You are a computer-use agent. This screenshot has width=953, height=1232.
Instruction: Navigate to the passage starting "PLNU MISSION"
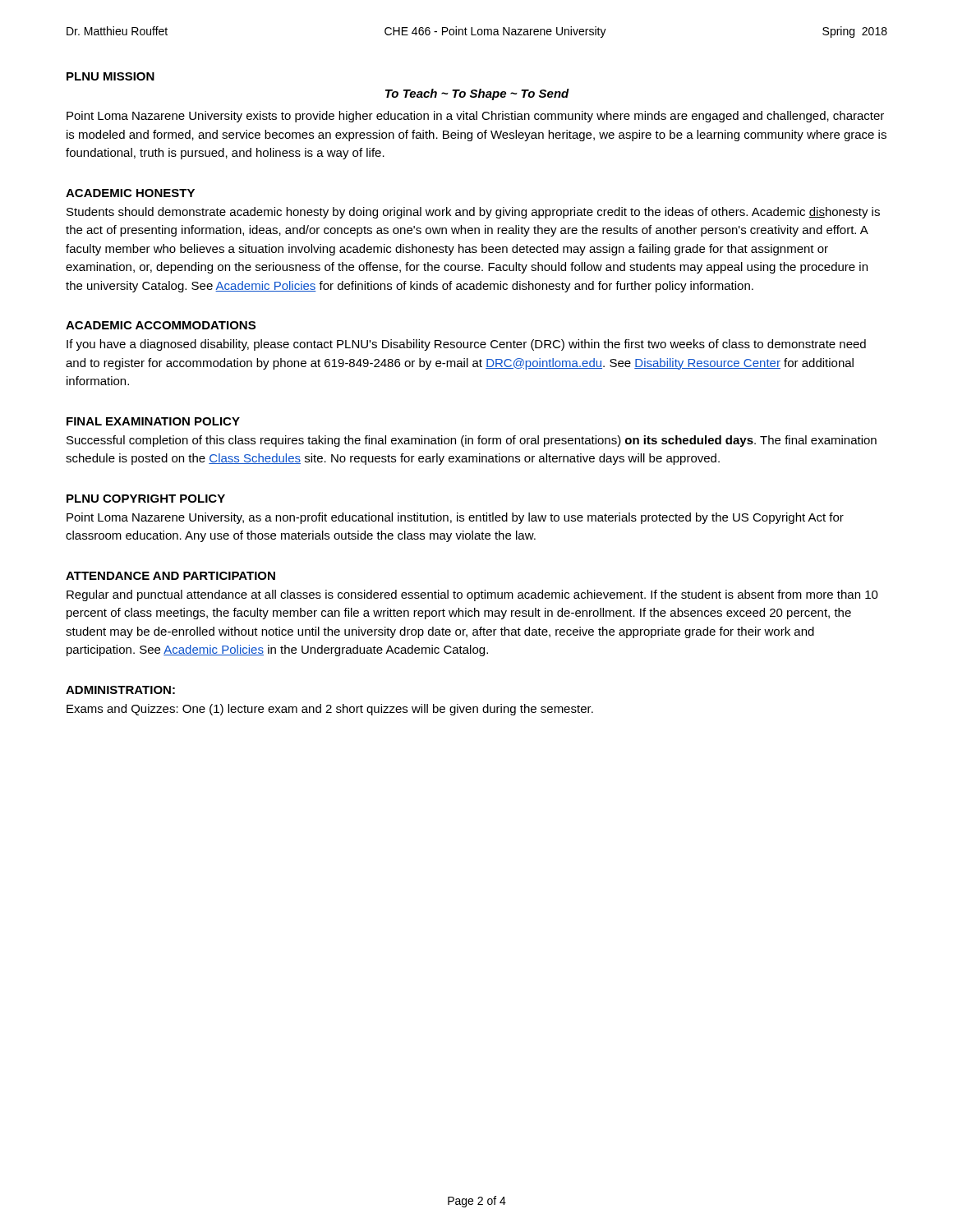point(110,76)
